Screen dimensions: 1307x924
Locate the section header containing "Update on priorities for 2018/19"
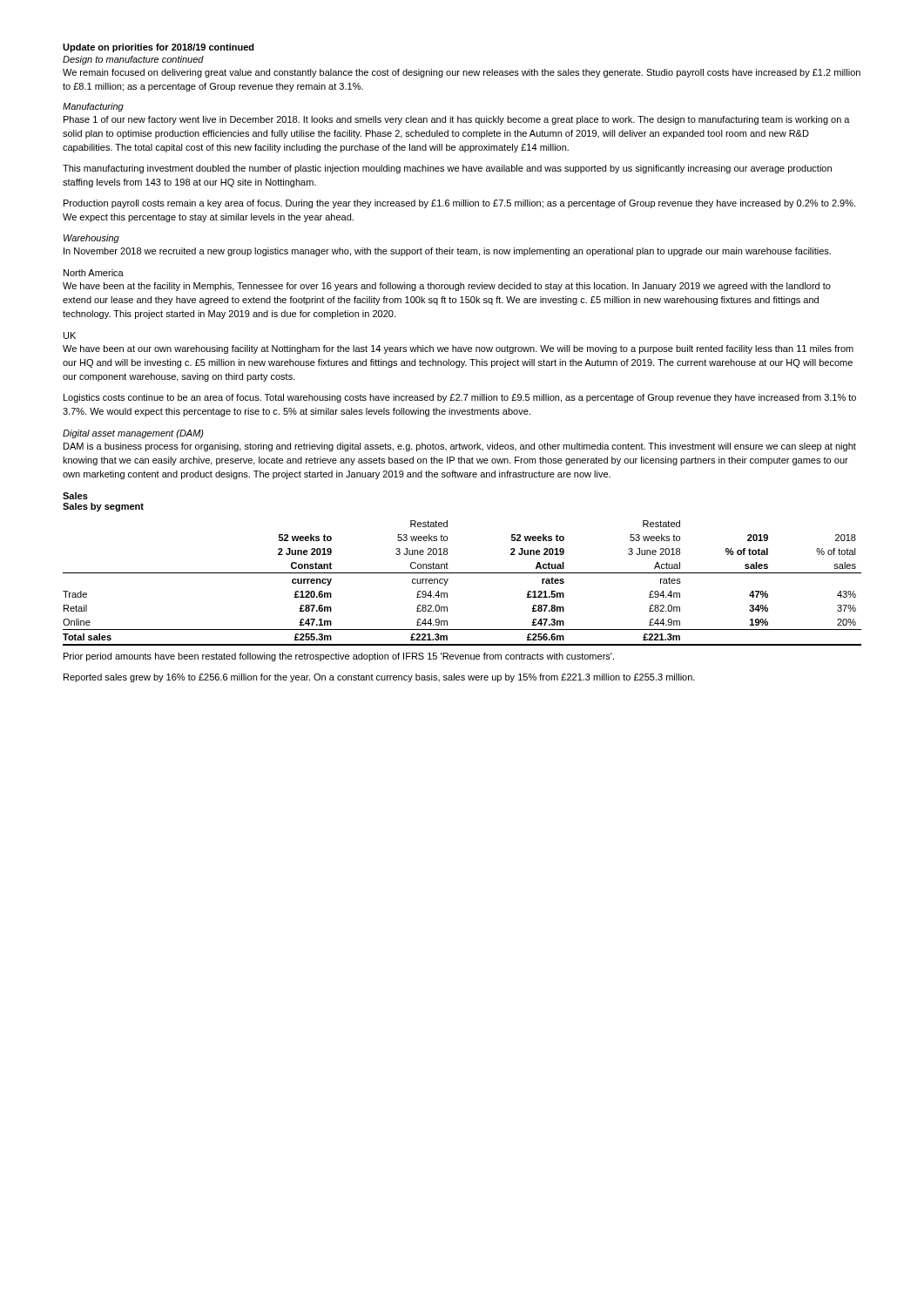[x=159, y=47]
